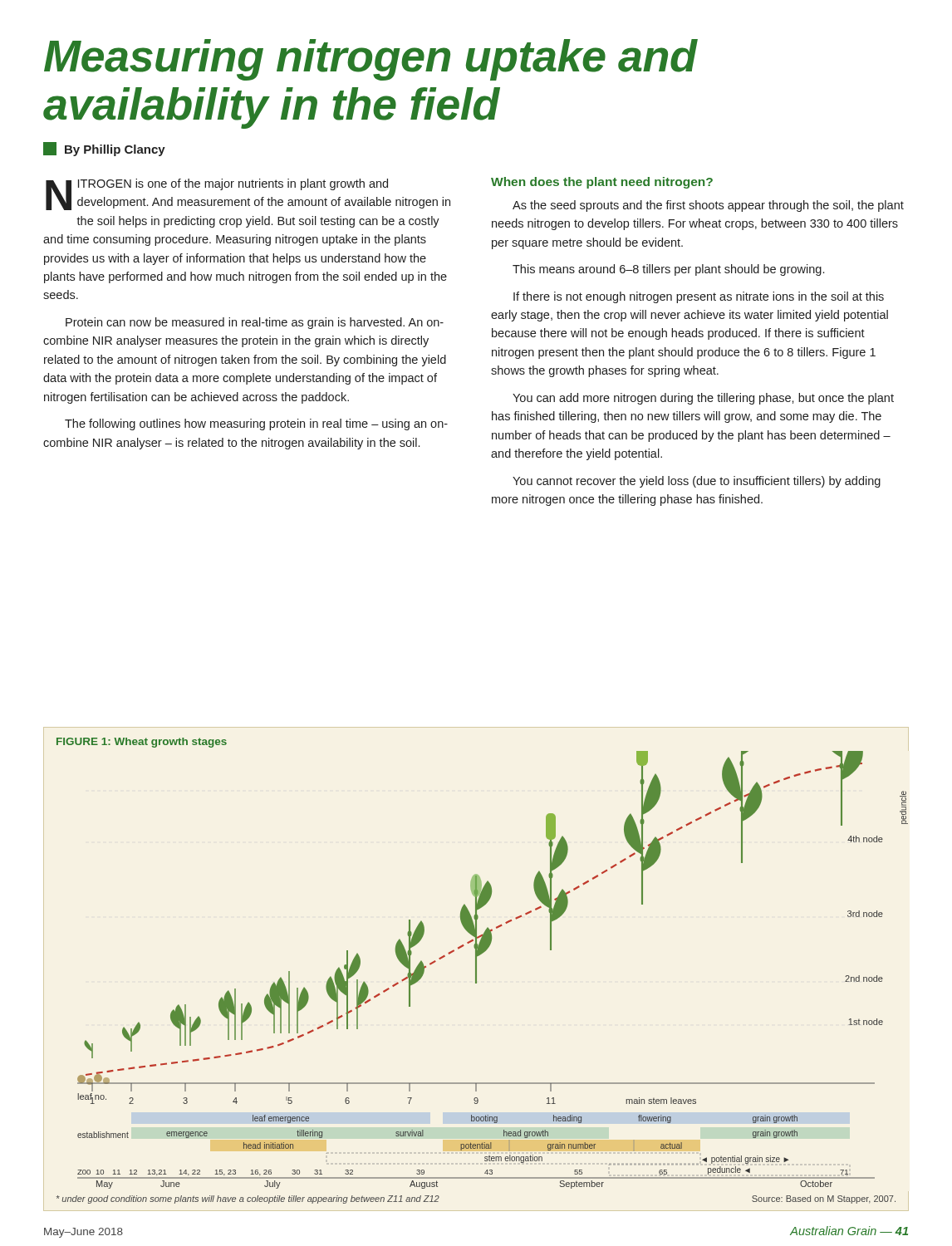Select a illustration

476,969
